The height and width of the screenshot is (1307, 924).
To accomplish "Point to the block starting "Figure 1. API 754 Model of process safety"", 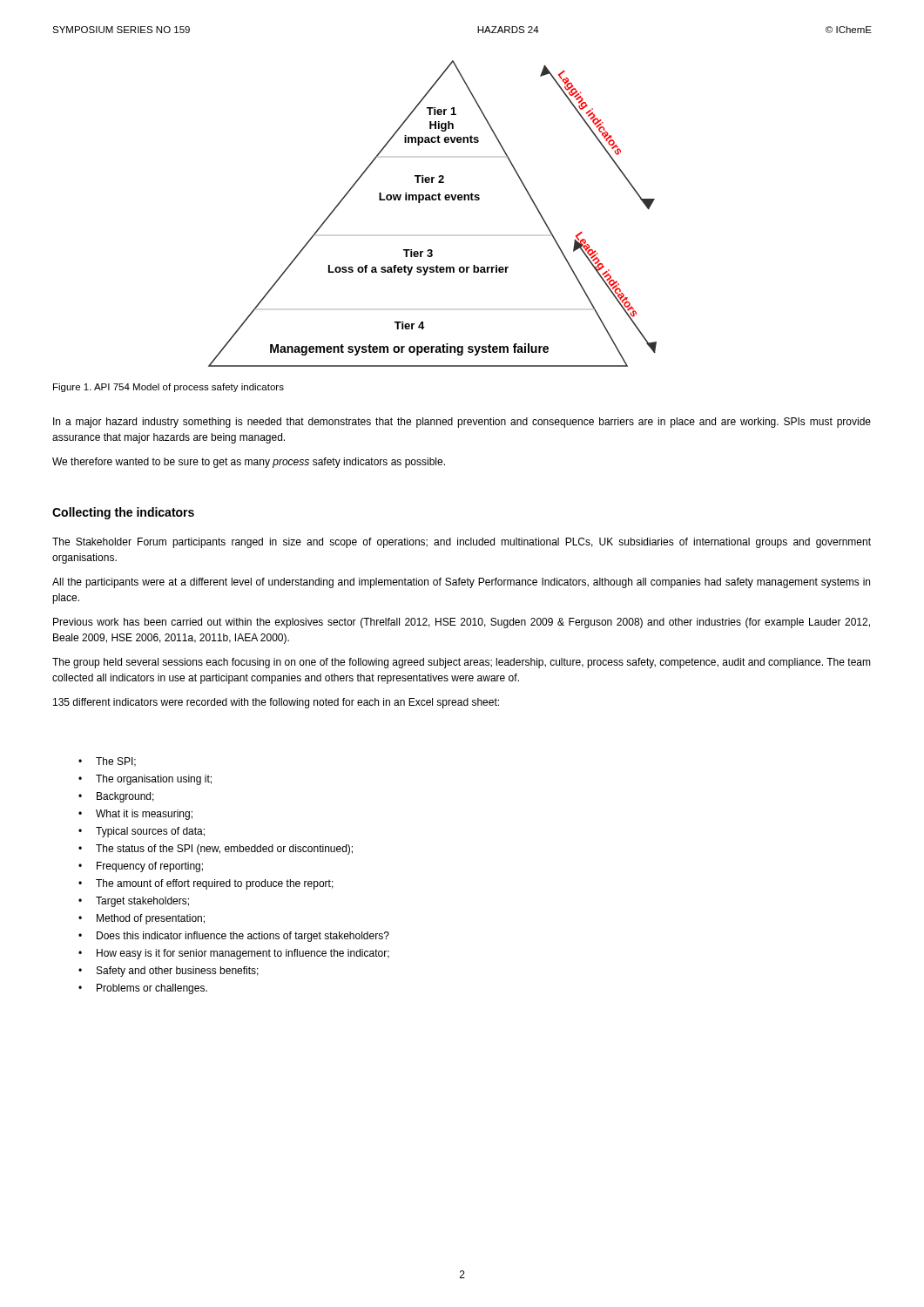I will 168,387.
